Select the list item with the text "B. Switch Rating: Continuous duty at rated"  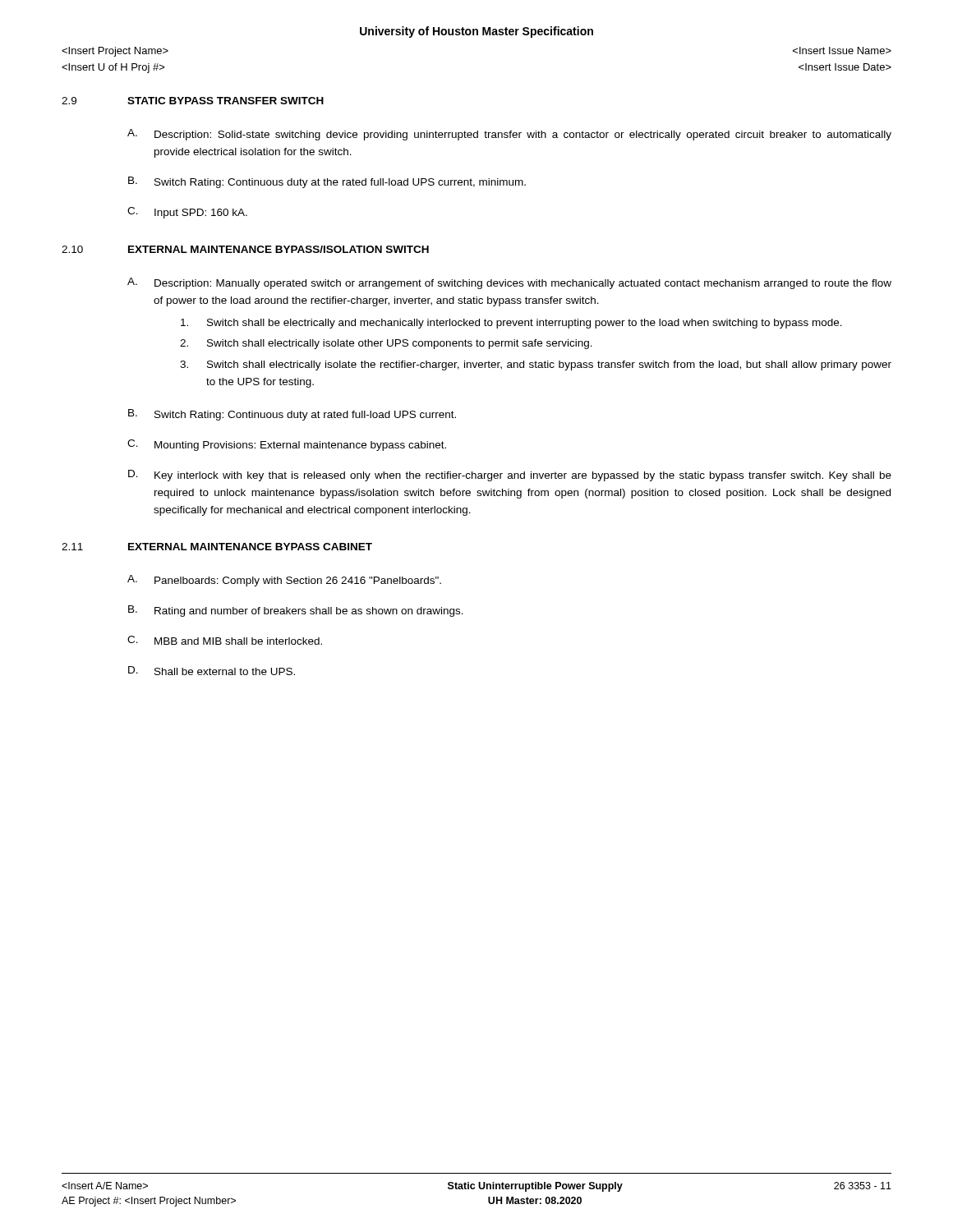coord(292,415)
